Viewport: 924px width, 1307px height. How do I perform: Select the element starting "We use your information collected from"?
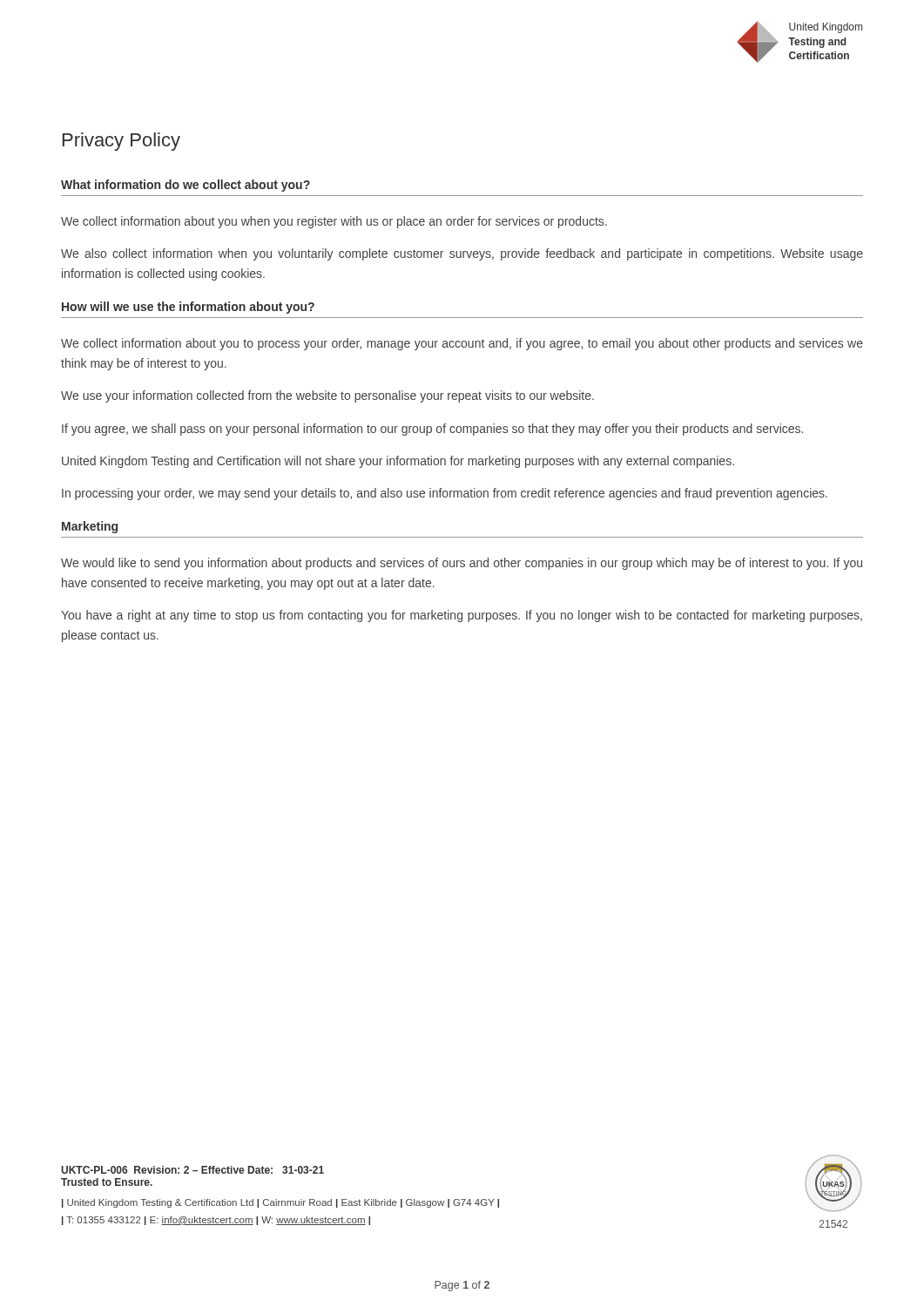pos(328,396)
